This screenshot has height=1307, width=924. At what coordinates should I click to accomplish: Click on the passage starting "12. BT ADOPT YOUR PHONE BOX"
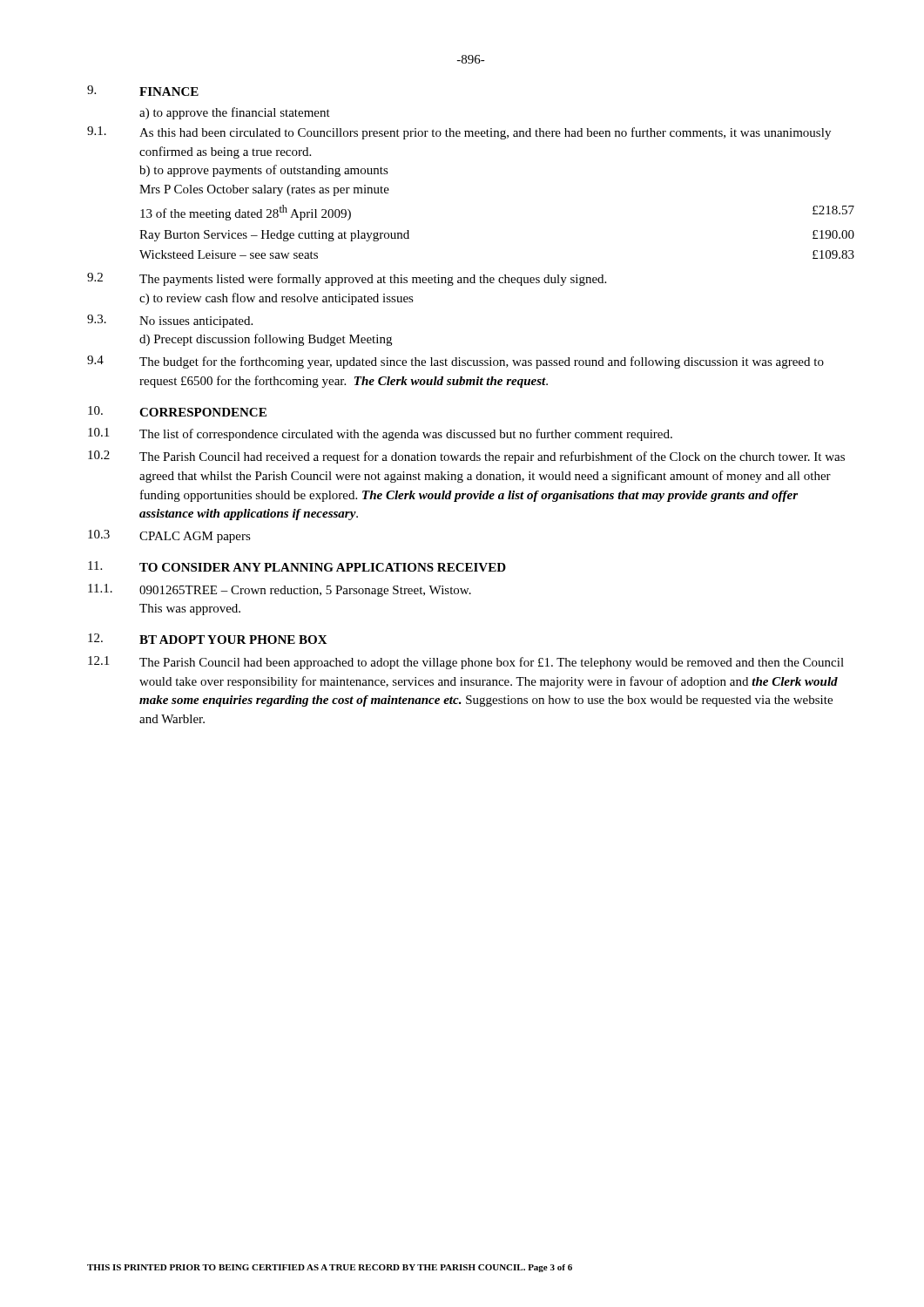(208, 639)
